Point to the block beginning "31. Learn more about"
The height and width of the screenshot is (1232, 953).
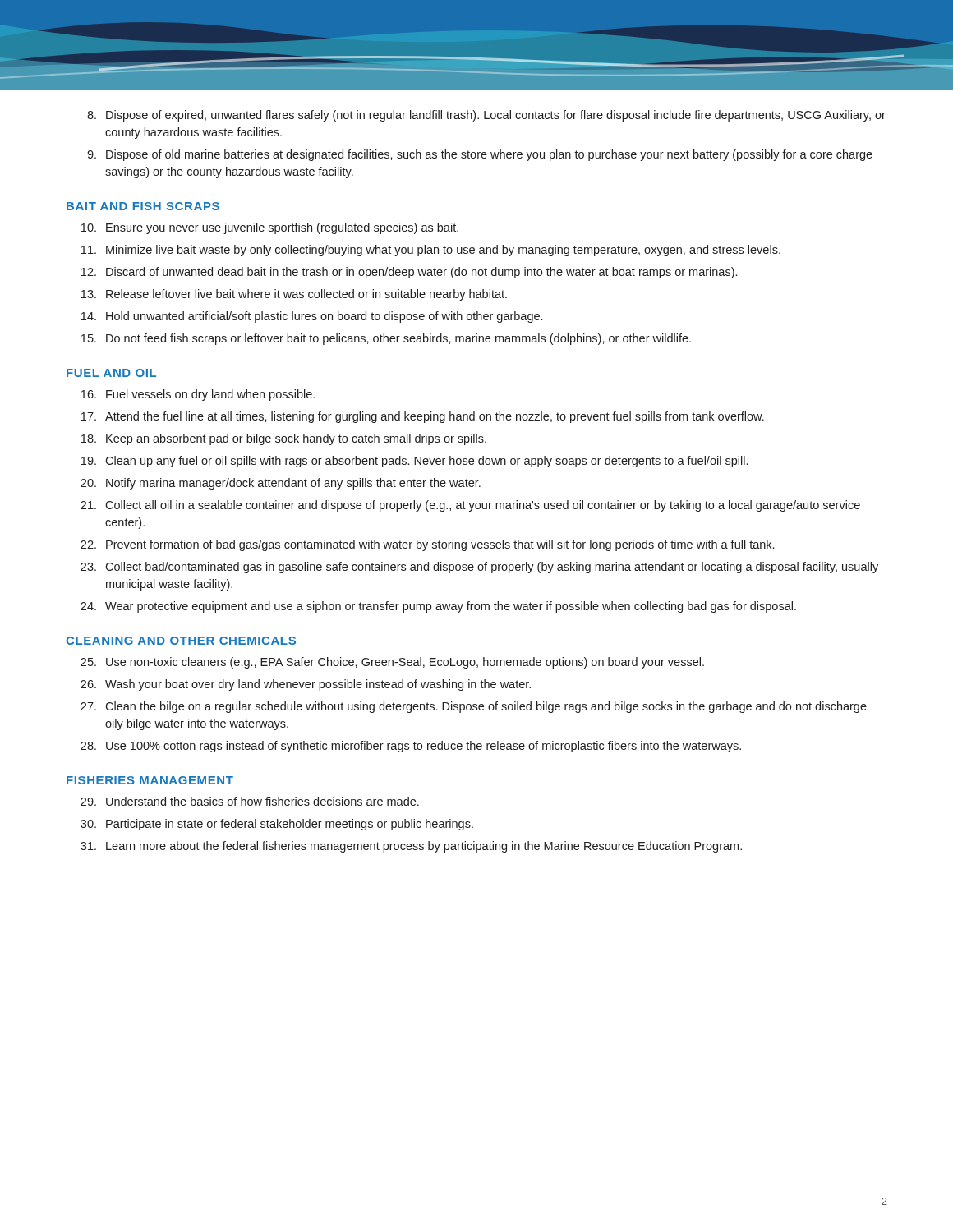(x=476, y=847)
